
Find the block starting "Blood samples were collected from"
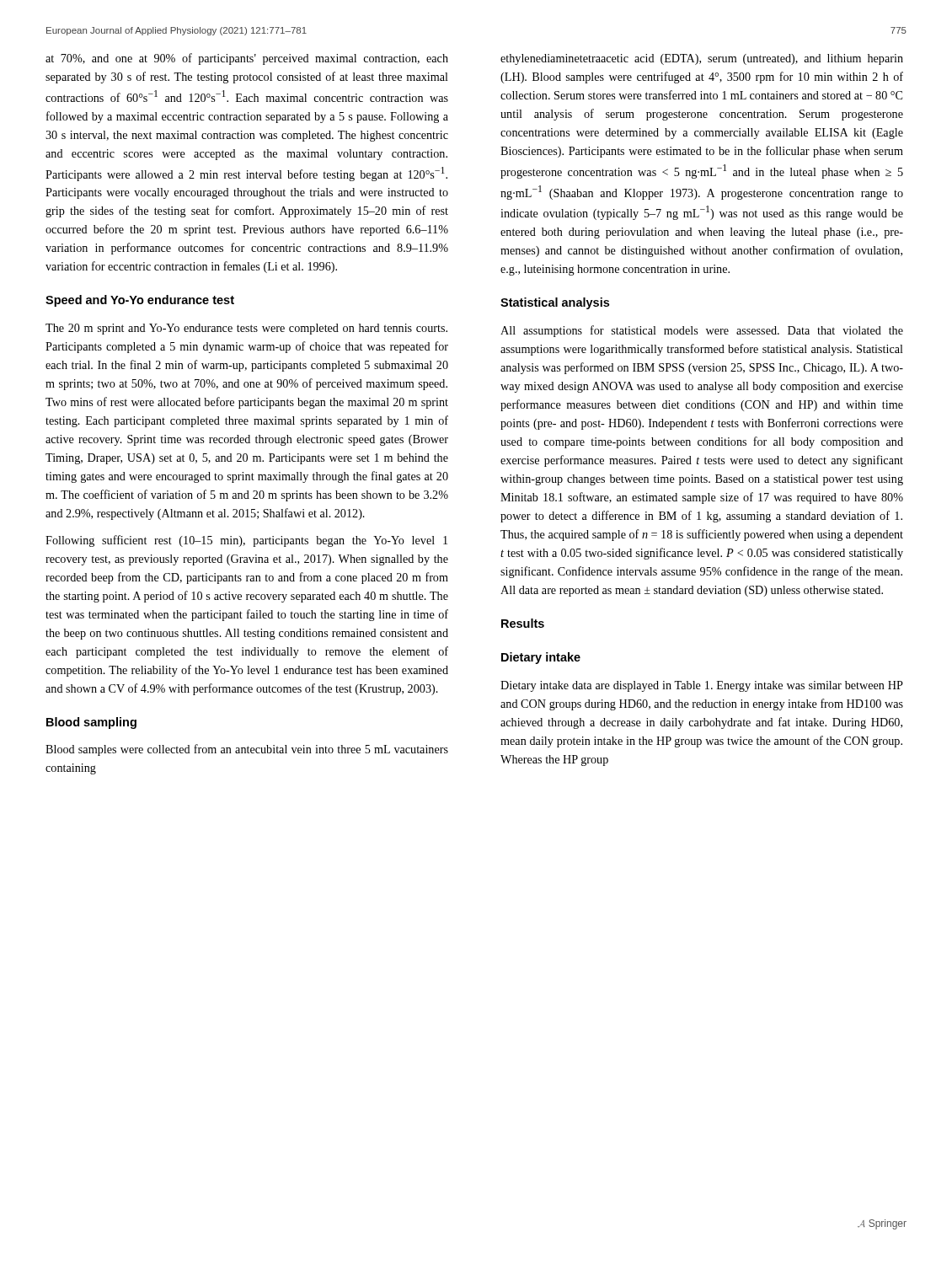[x=247, y=759]
